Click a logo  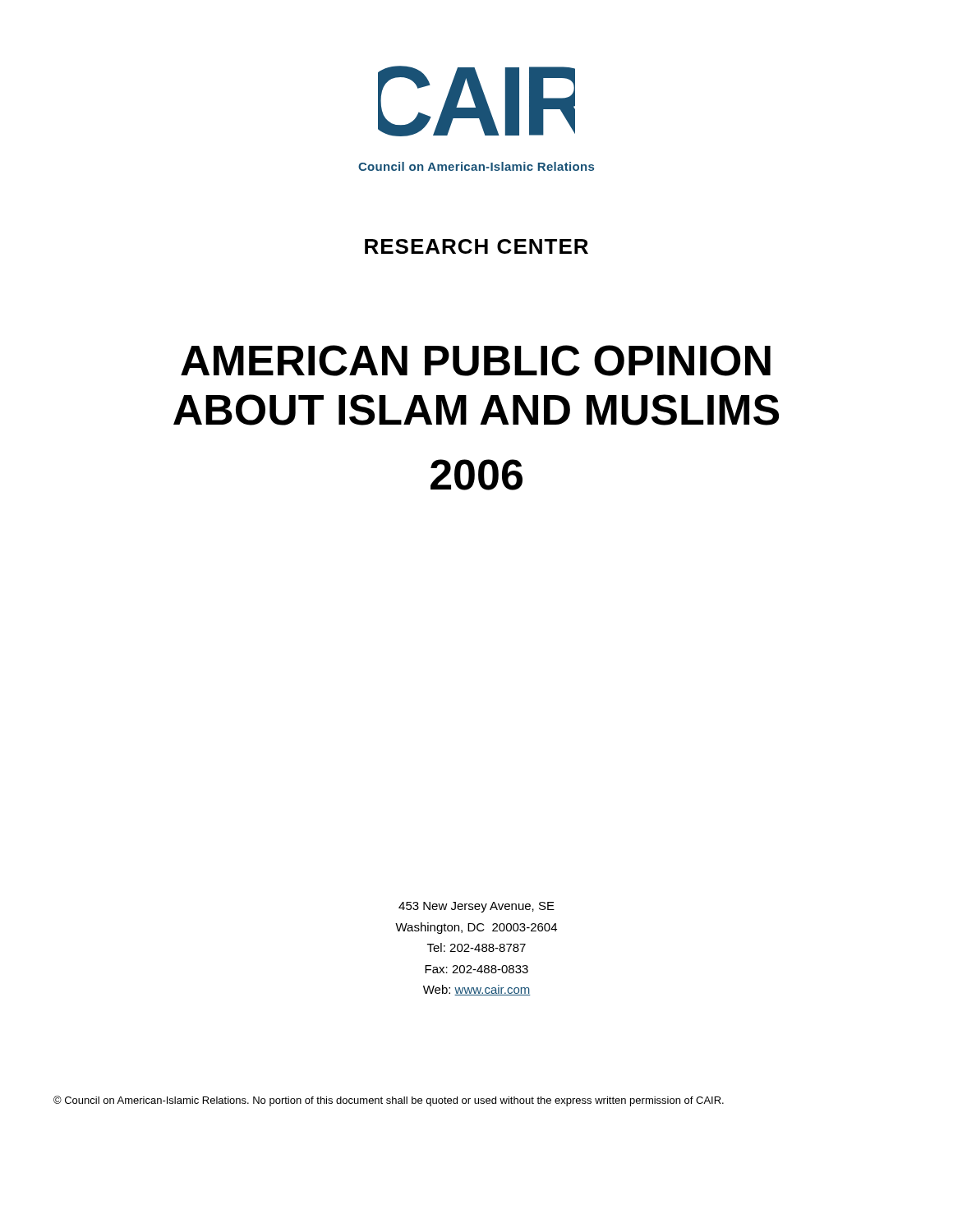coord(476,111)
